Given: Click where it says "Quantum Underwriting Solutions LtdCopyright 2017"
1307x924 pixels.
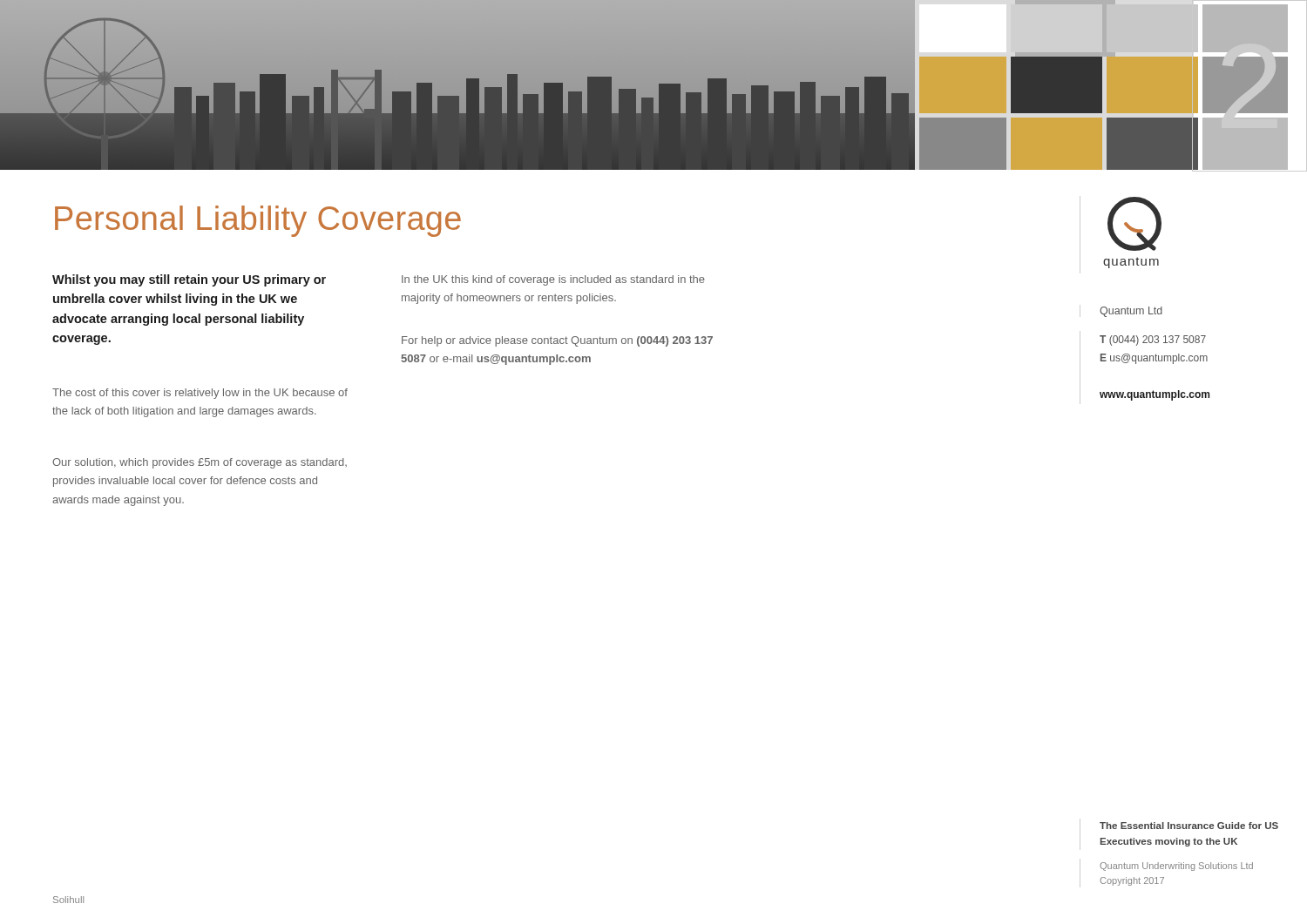Looking at the screenshot, I should coord(1177,873).
